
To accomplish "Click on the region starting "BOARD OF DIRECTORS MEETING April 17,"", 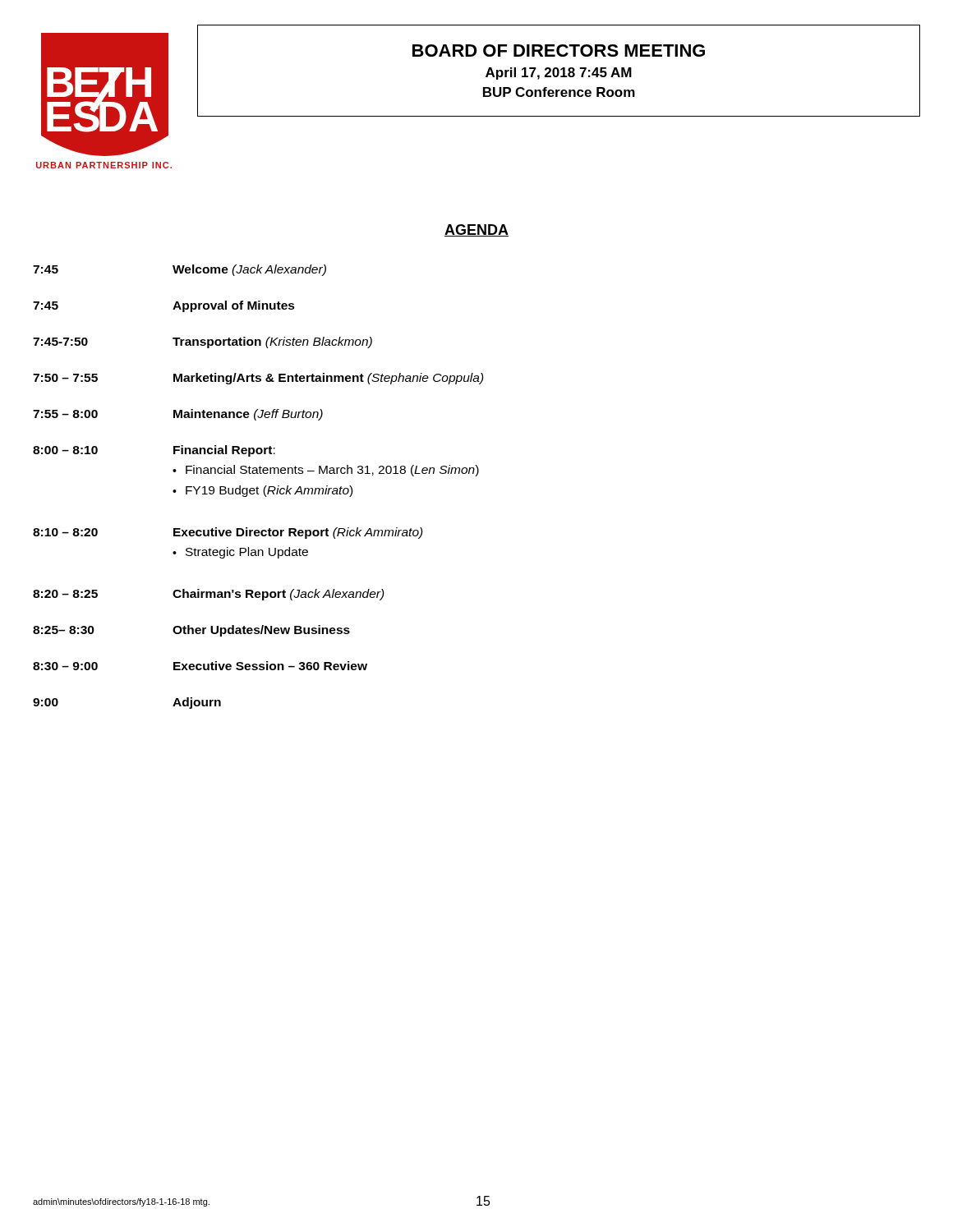I will click(x=559, y=71).
